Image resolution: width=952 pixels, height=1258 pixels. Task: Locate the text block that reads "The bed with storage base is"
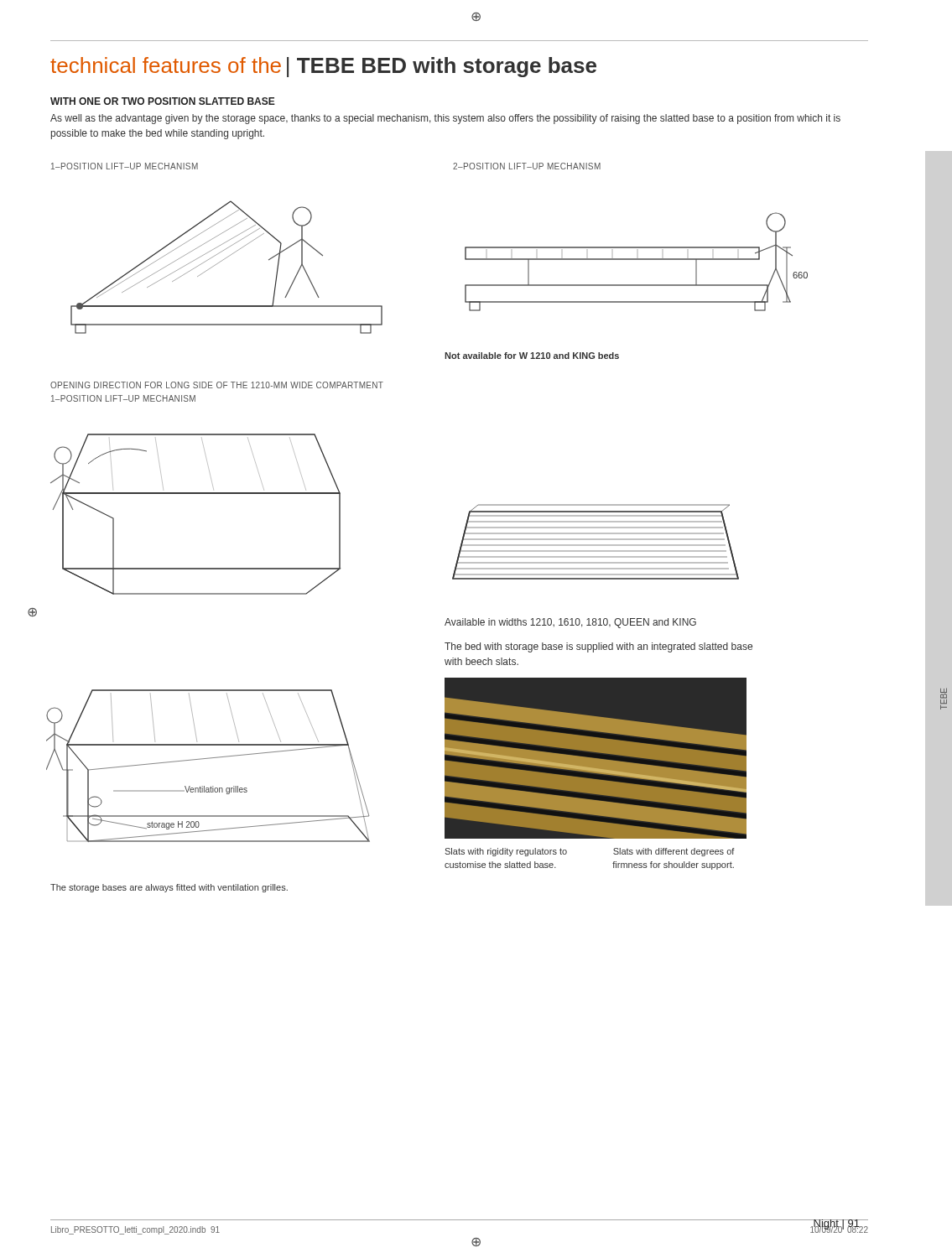pos(599,654)
